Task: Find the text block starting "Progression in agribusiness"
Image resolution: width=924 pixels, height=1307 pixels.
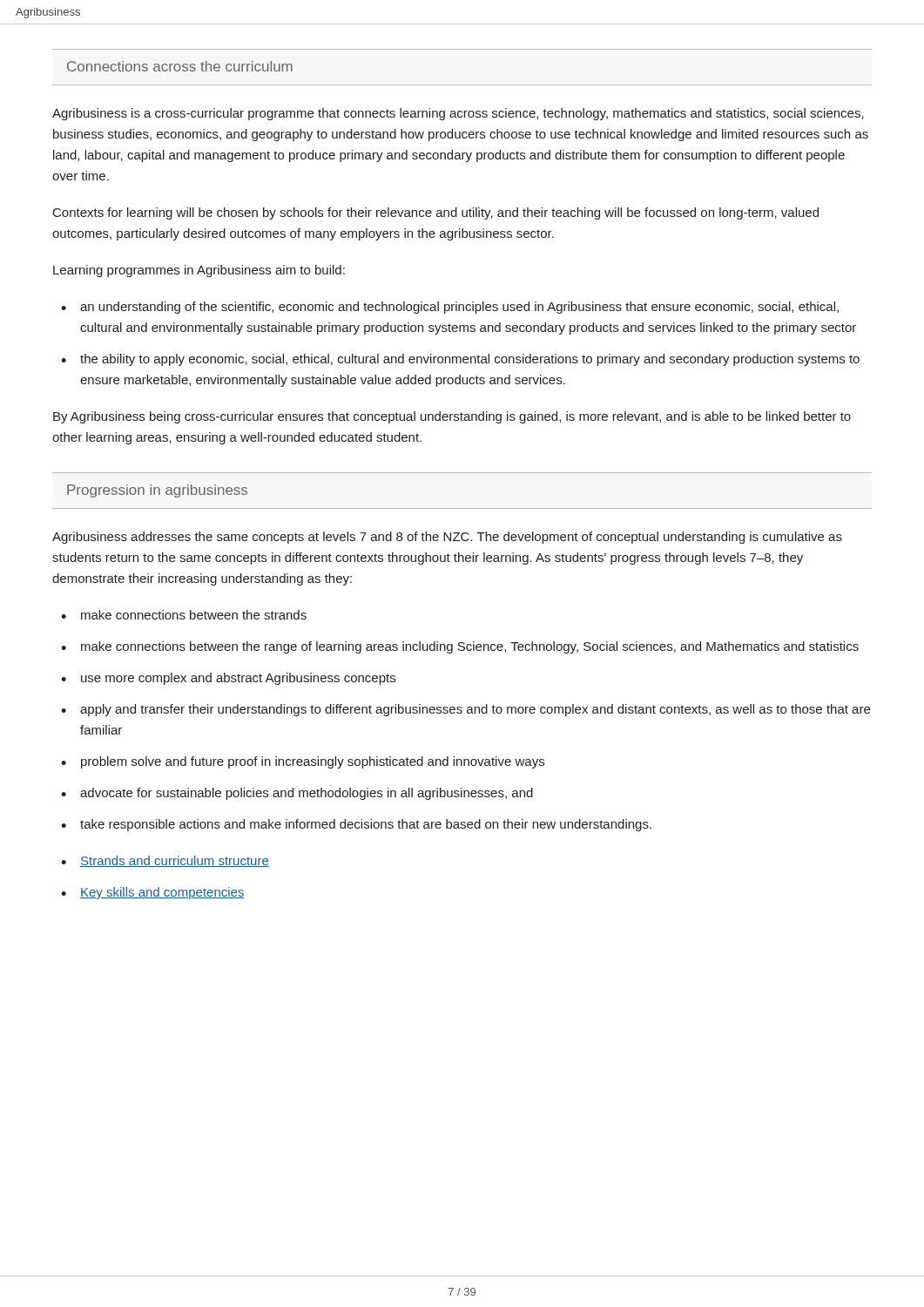Action: (x=157, y=490)
